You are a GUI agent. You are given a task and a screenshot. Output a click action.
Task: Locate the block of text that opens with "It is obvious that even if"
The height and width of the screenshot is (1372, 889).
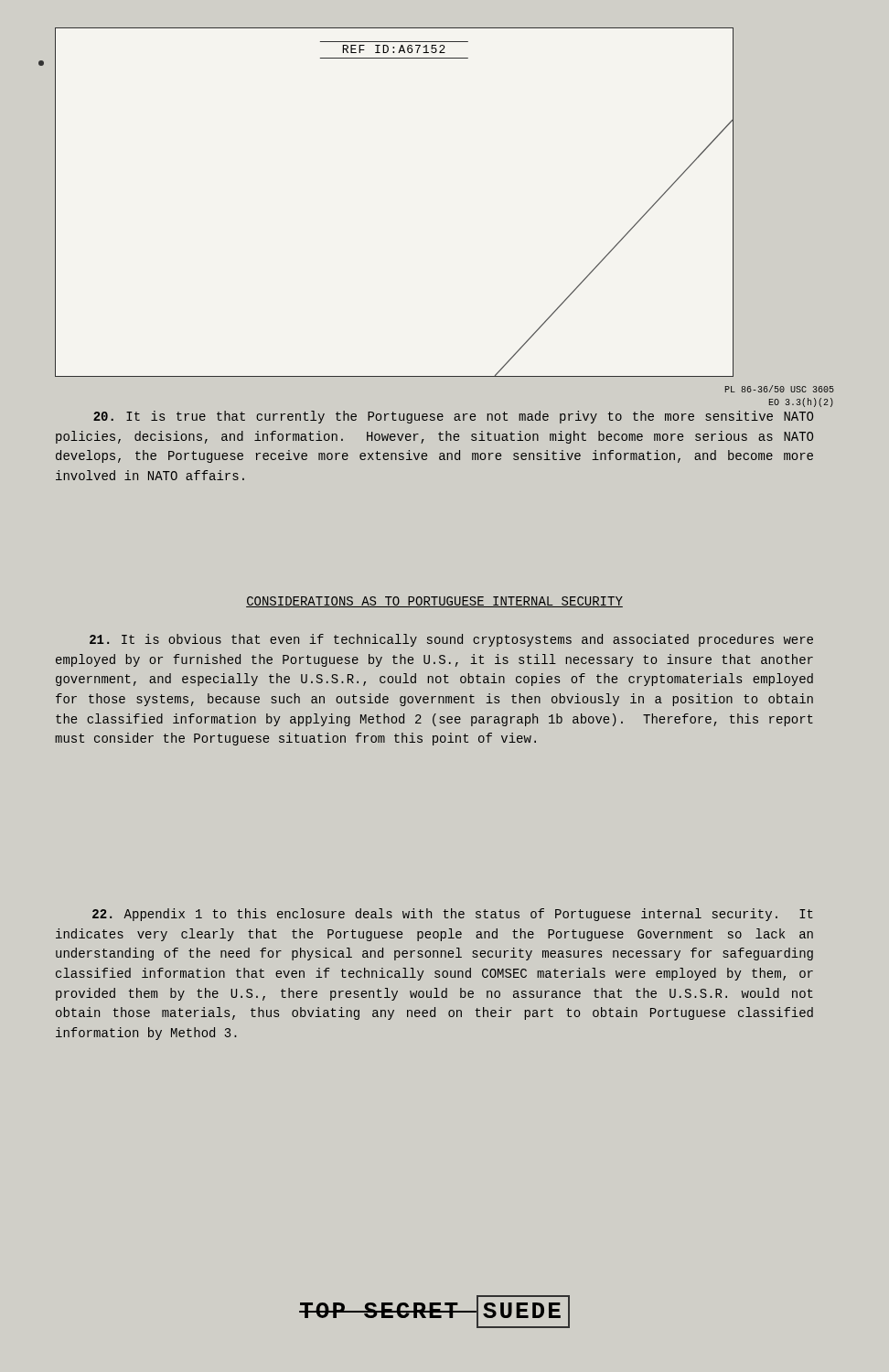[x=434, y=690]
